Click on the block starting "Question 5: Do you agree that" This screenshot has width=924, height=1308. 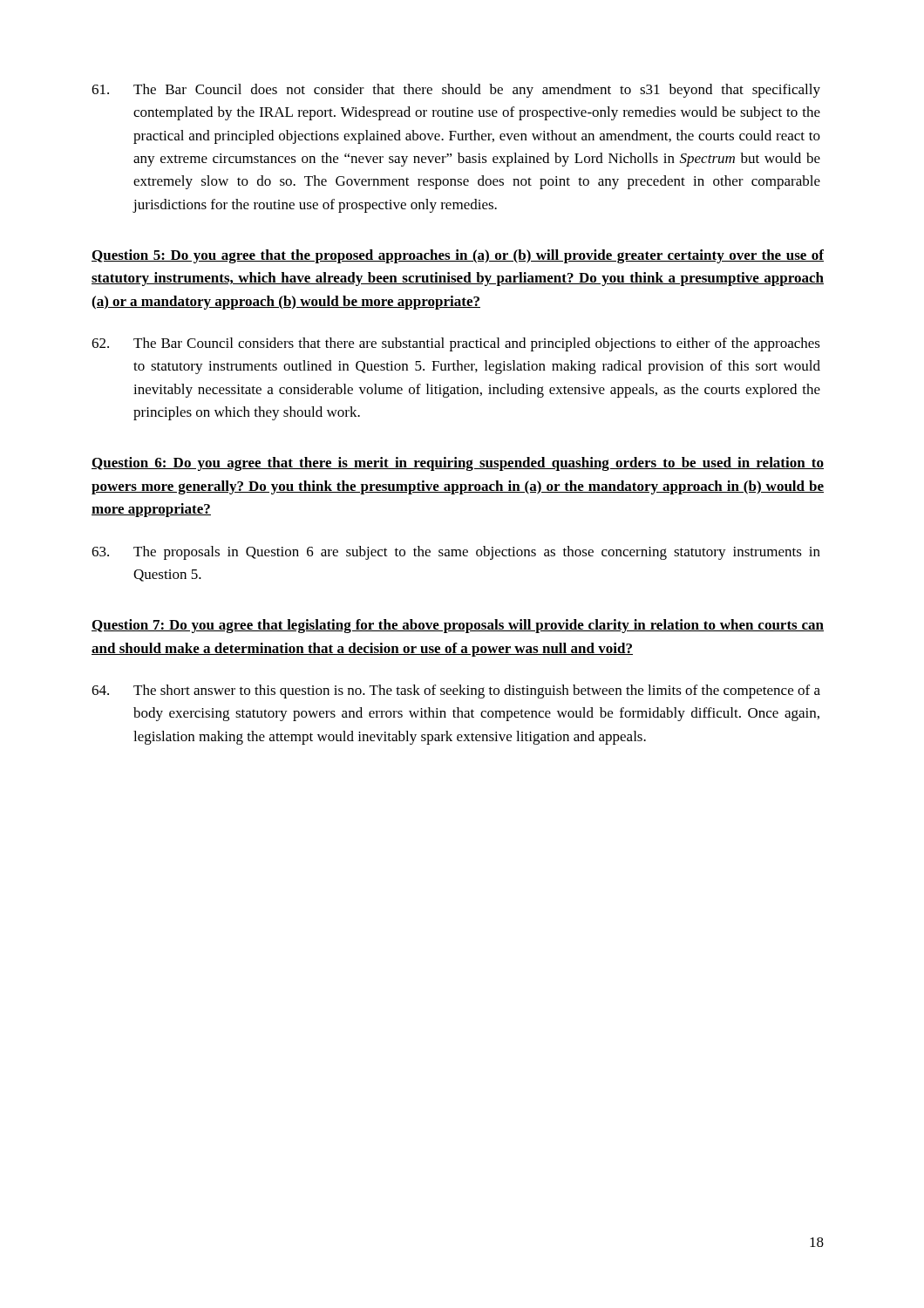tap(458, 278)
